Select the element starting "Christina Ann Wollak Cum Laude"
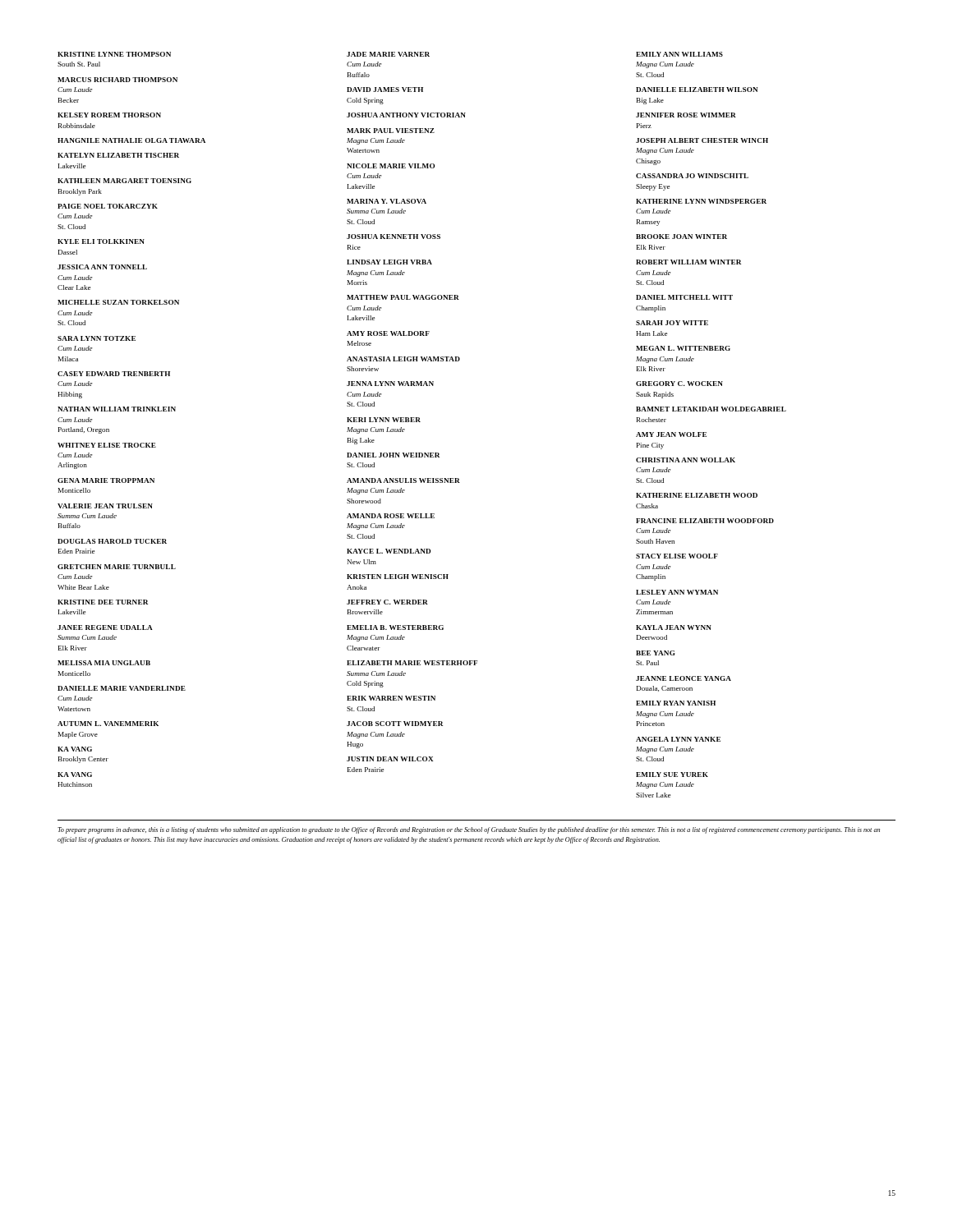The width and height of the screenshot is (953, 1232). point(686,460)
